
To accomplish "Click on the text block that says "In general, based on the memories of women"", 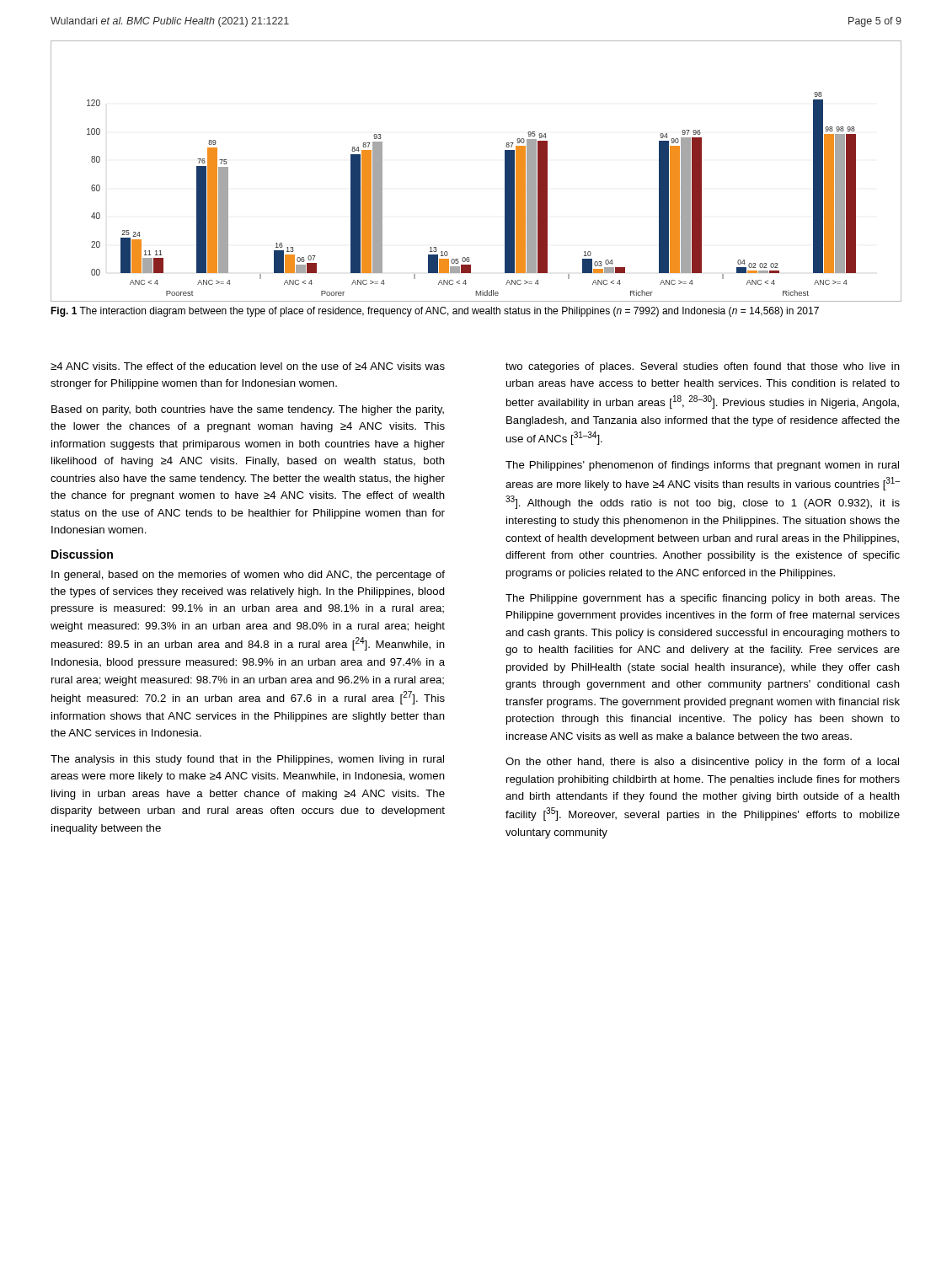I will pos(248,653).
